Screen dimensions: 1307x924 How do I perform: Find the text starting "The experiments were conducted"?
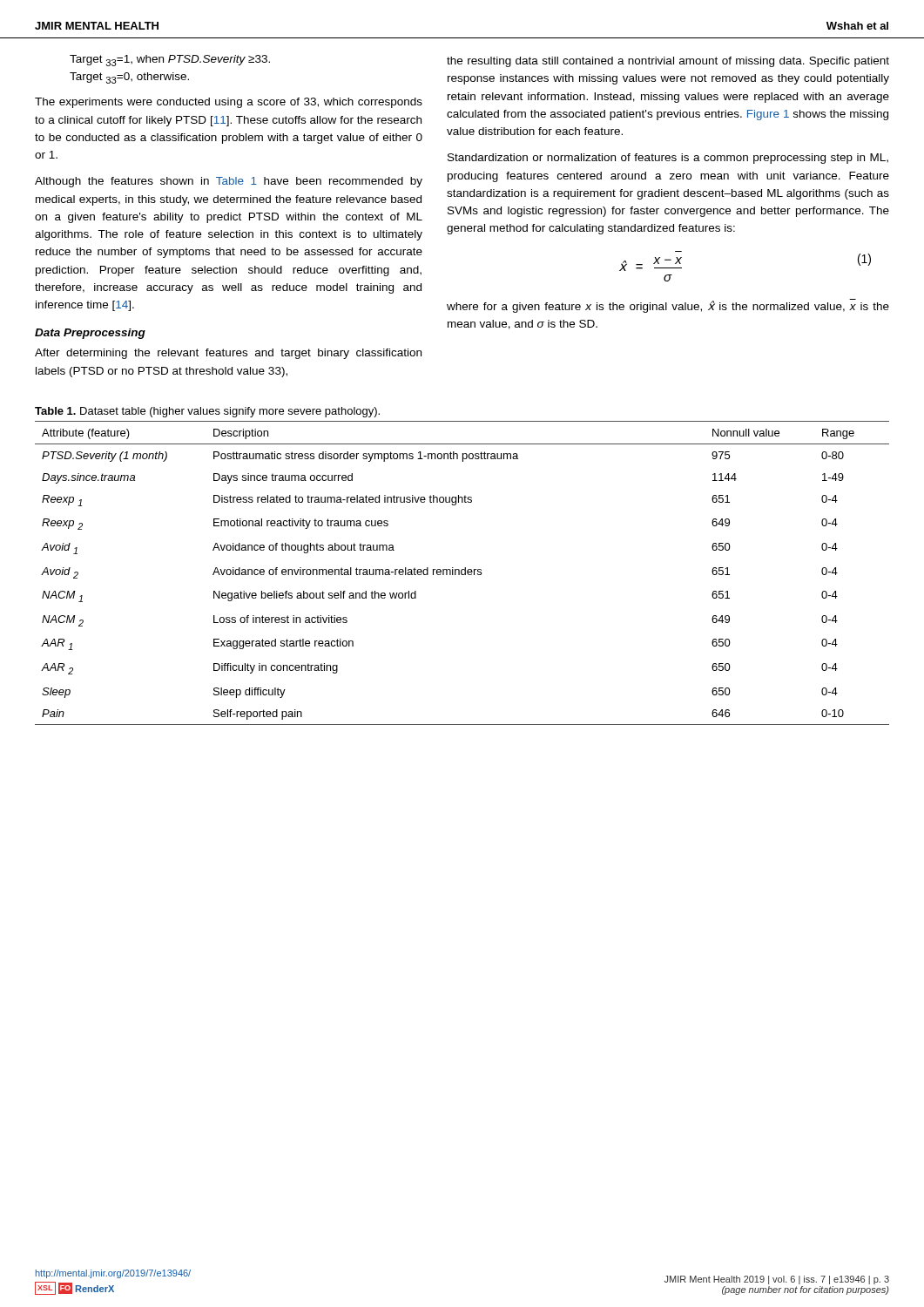coord(229,129)
